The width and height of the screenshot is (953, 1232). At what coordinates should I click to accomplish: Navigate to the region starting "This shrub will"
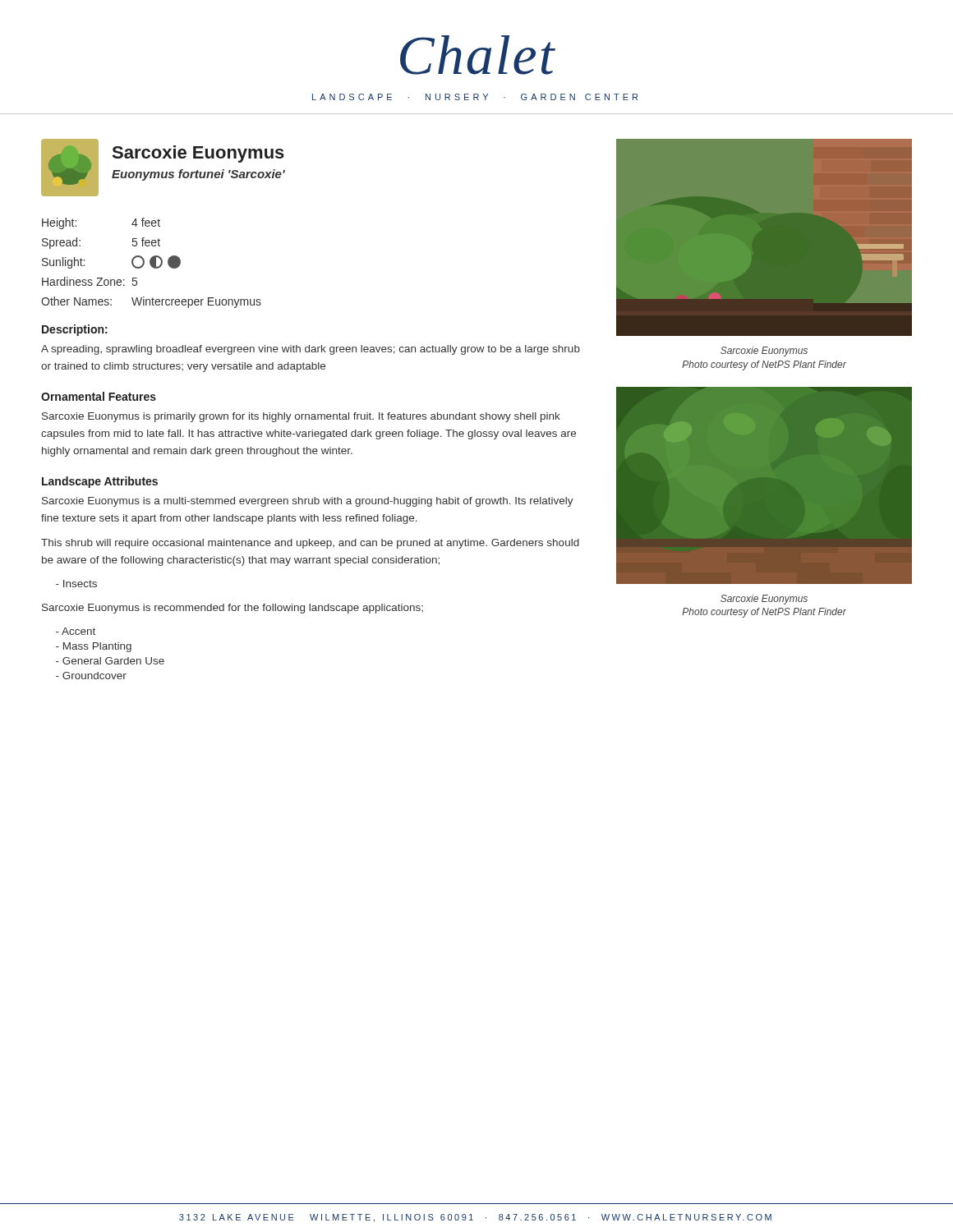coord(310,551)
